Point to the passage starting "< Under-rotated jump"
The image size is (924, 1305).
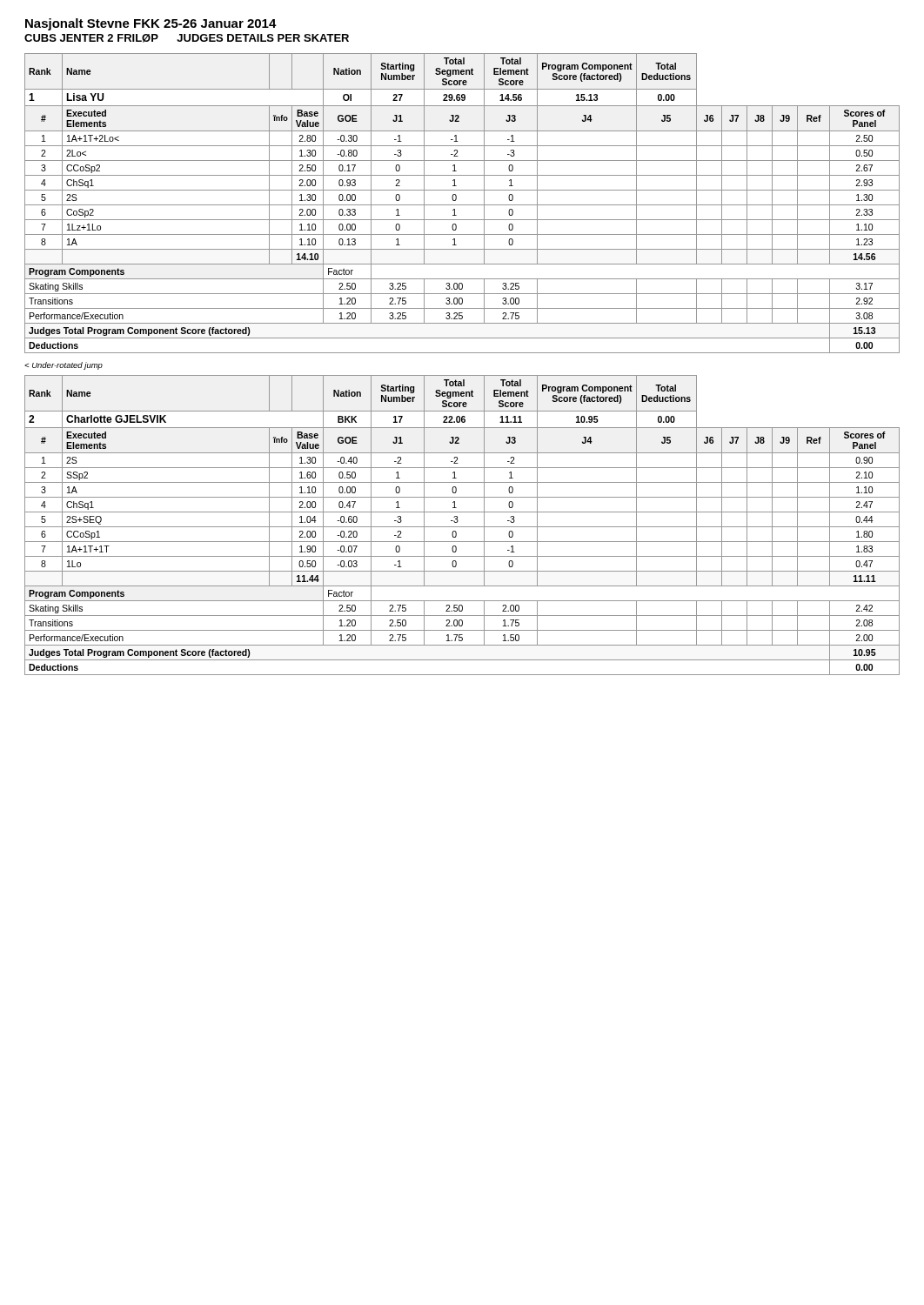(x=63, y=365)
